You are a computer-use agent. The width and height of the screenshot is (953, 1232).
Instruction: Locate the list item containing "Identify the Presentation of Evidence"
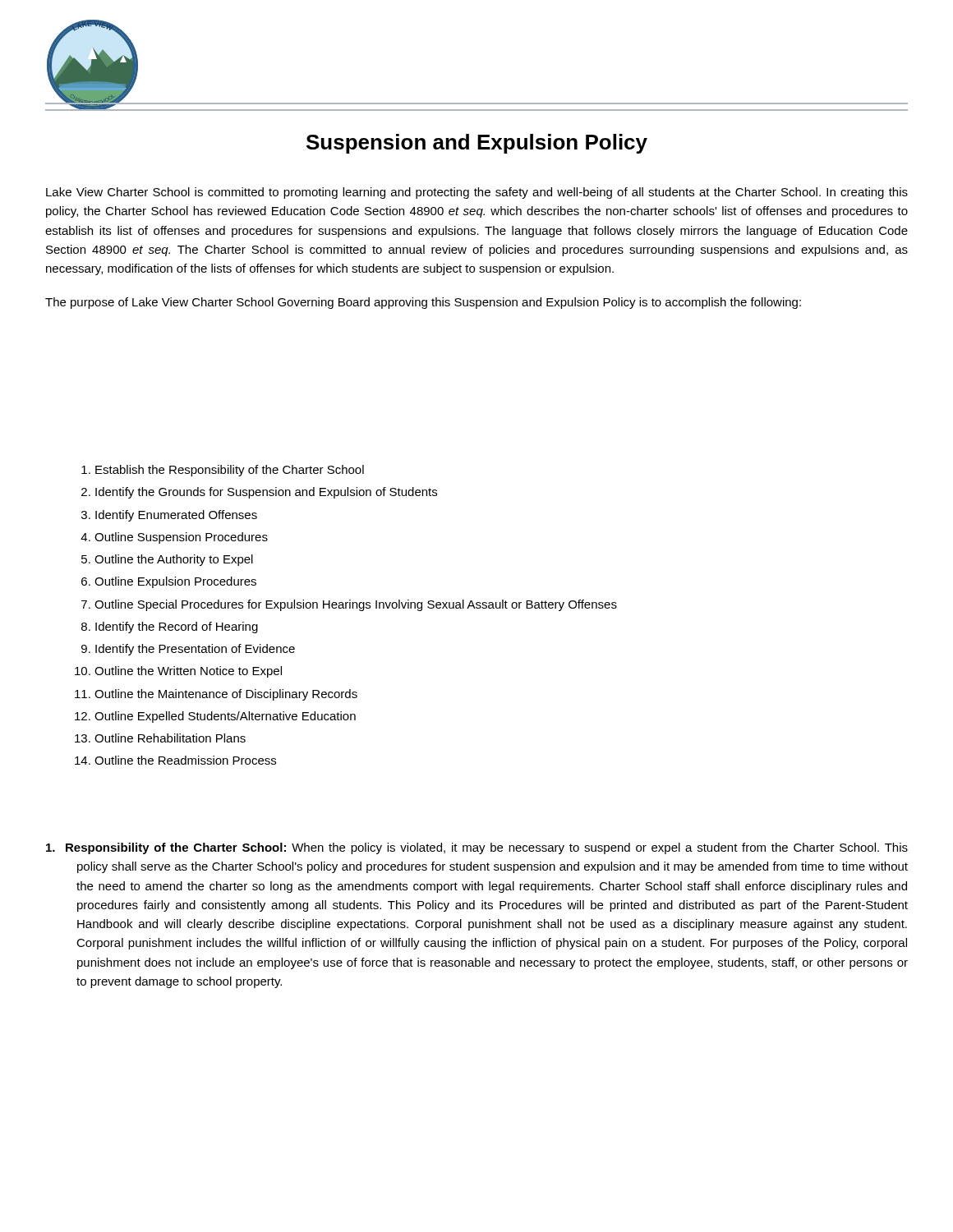(x=195, y=648)
